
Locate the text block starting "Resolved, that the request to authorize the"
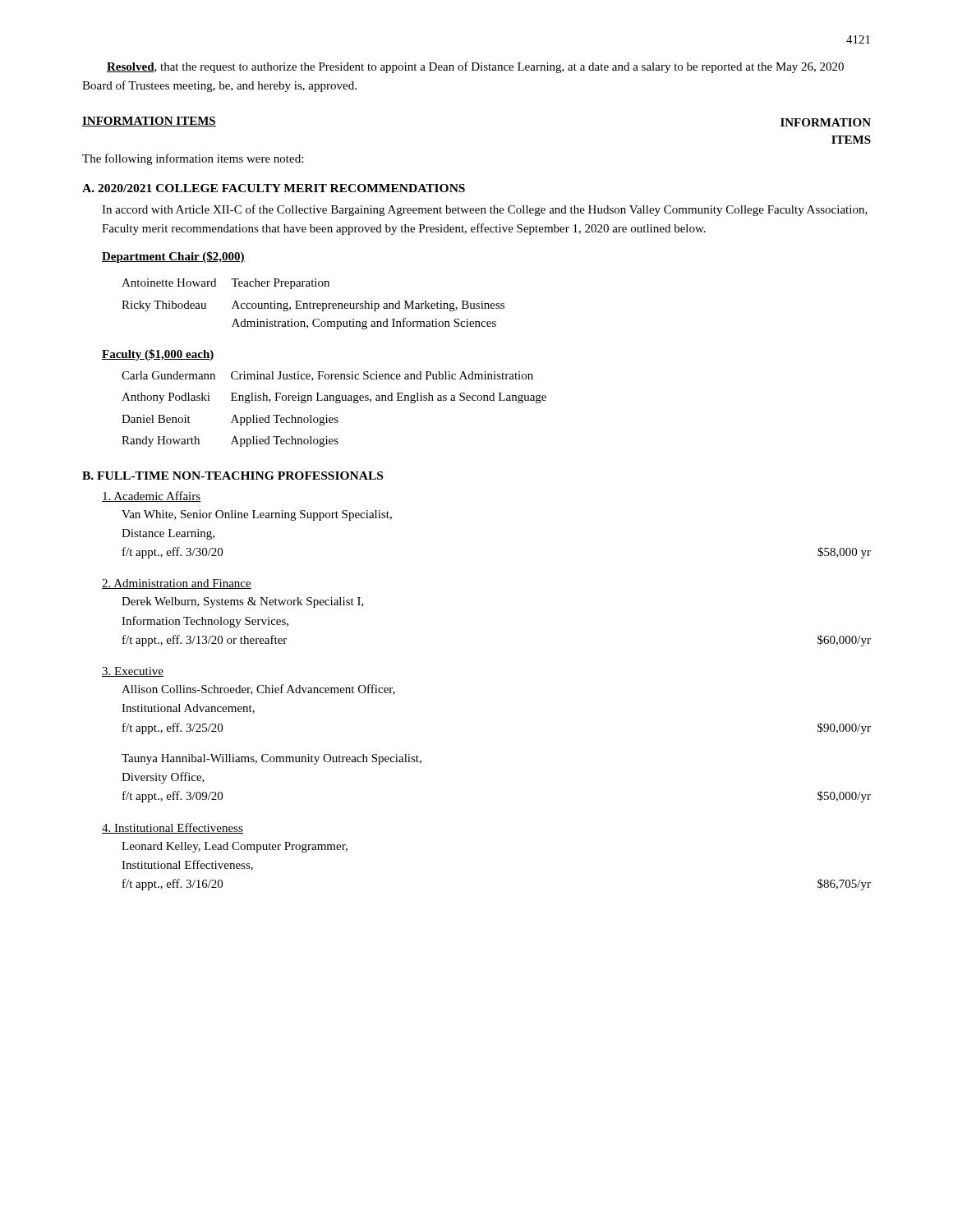tap(463, 76)
